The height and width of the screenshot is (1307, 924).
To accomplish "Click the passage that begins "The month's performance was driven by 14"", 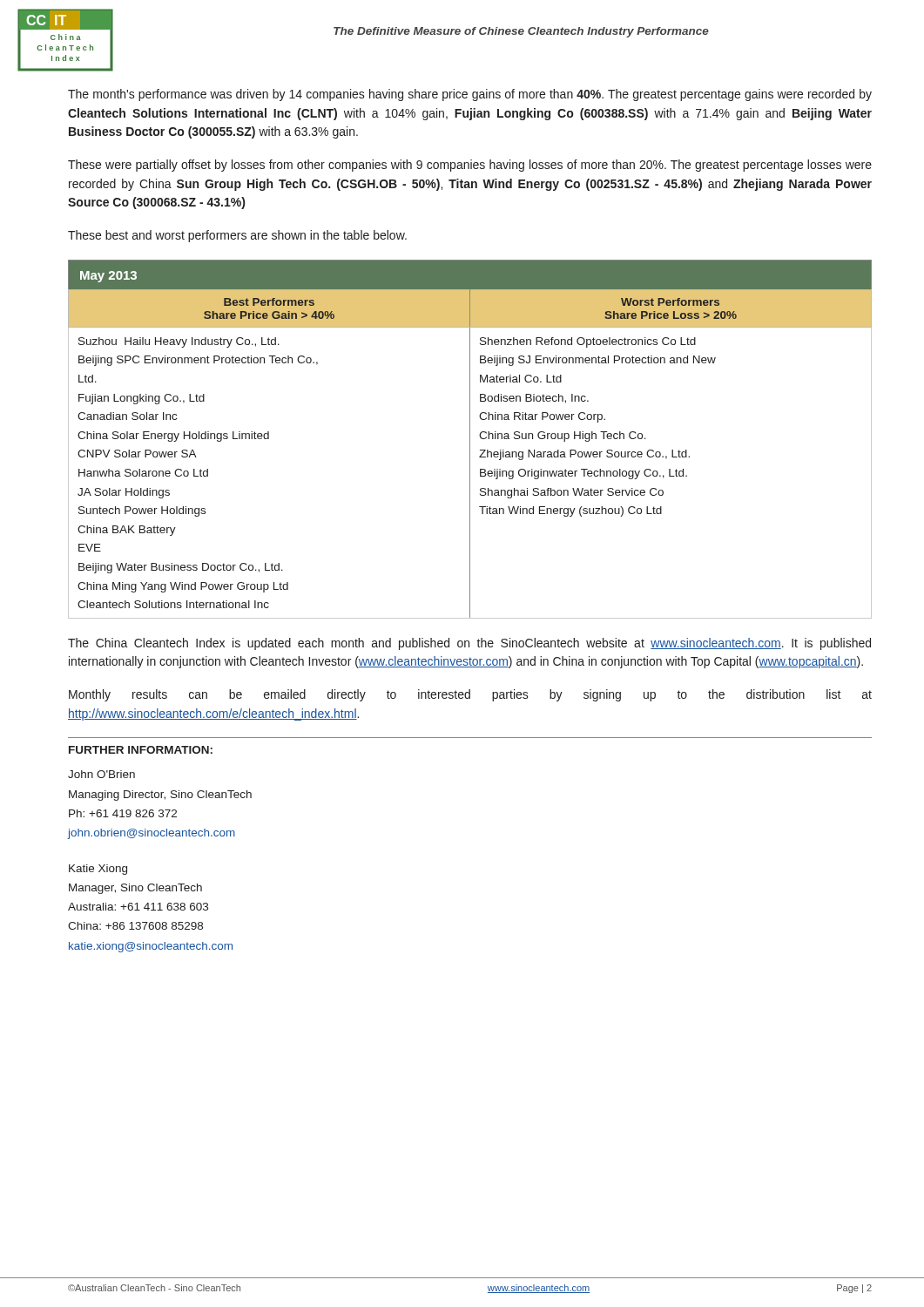I will pos(470,113).
